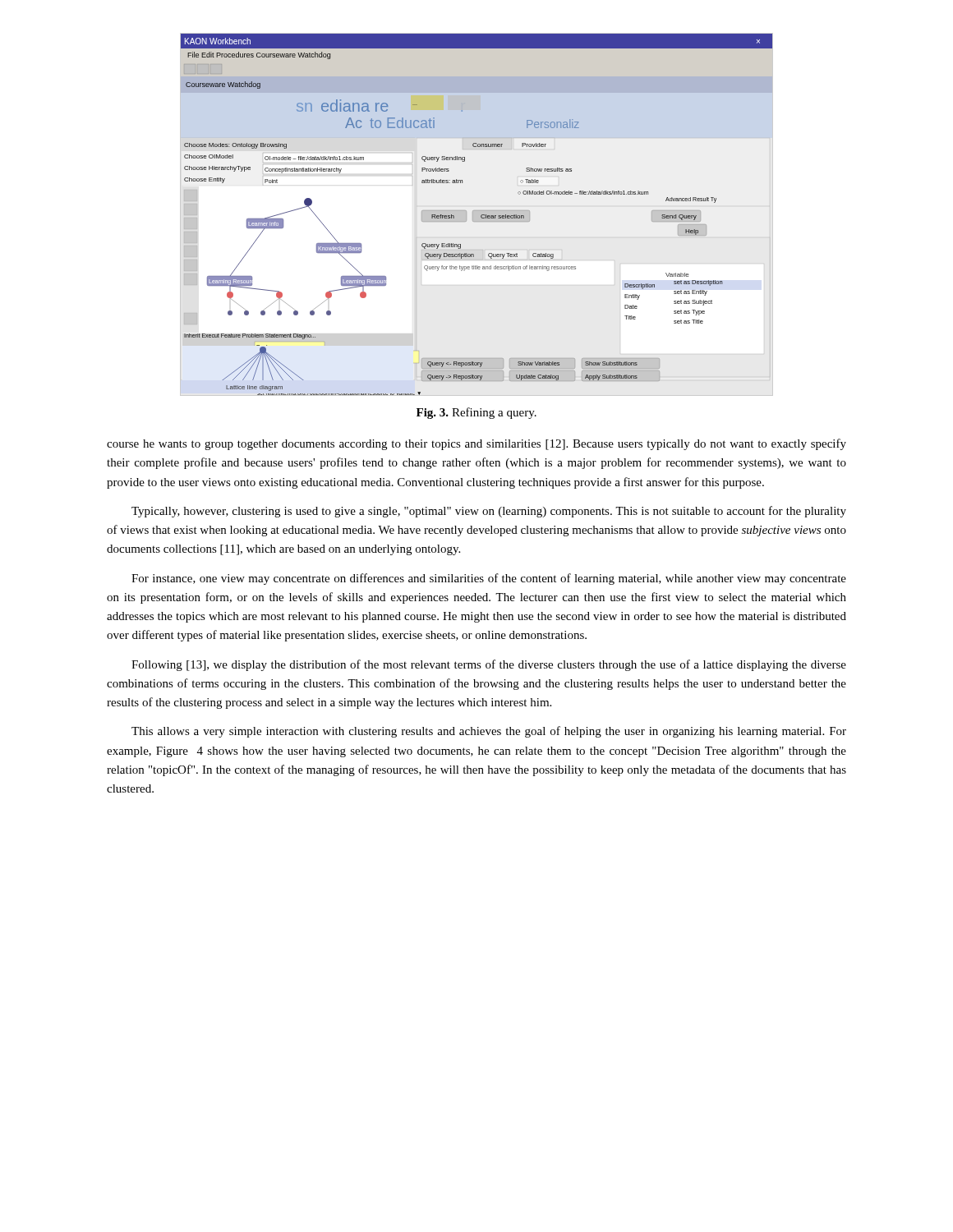Screen dimensions: 1232x953
Task: Select the text block starting "course he wants to group together"
Action: pyautogui.click(x=476, y=463)
